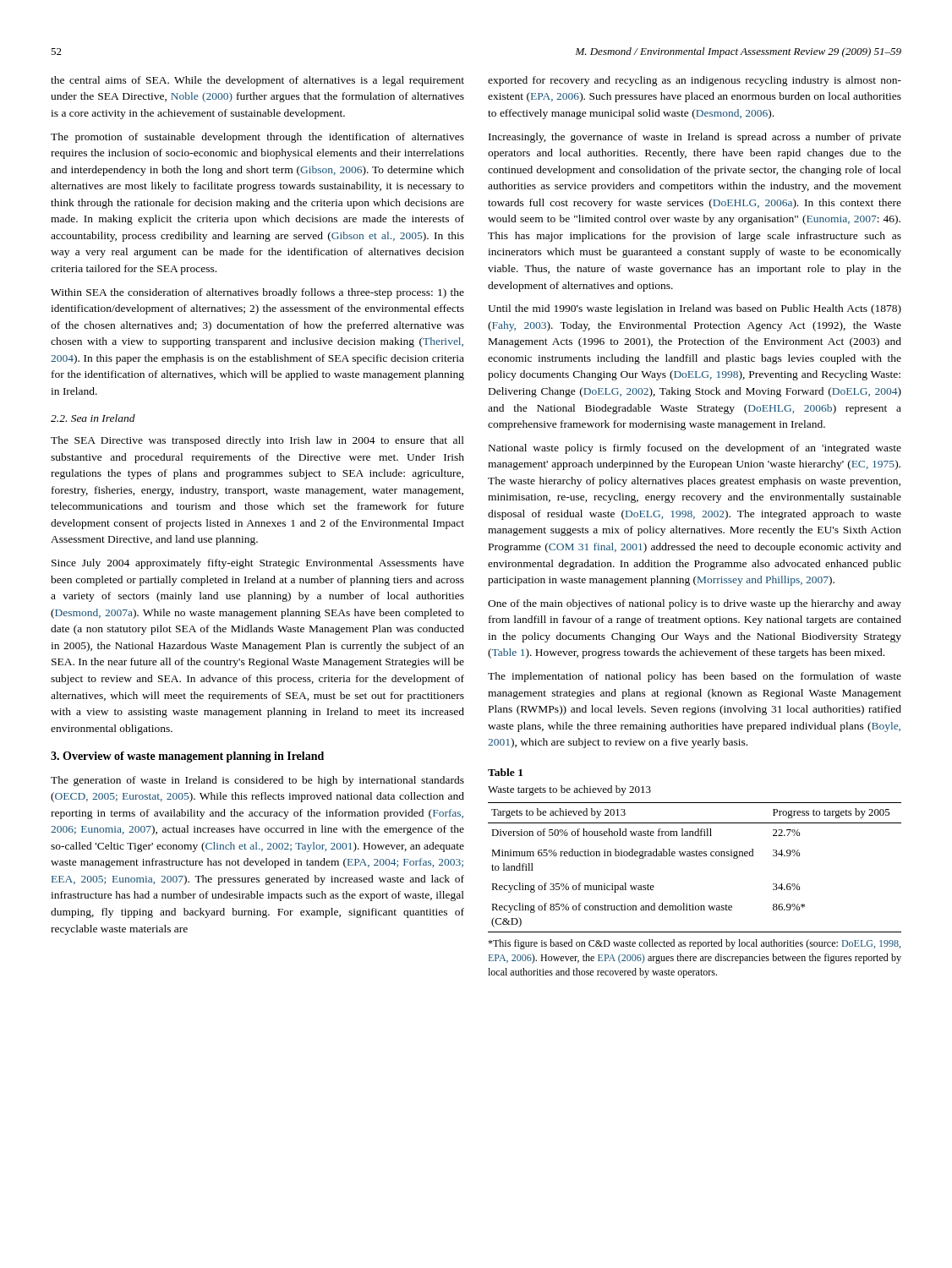Point to the element starting "The promotion of sustainable development through the"

click(x=257, y=202)
